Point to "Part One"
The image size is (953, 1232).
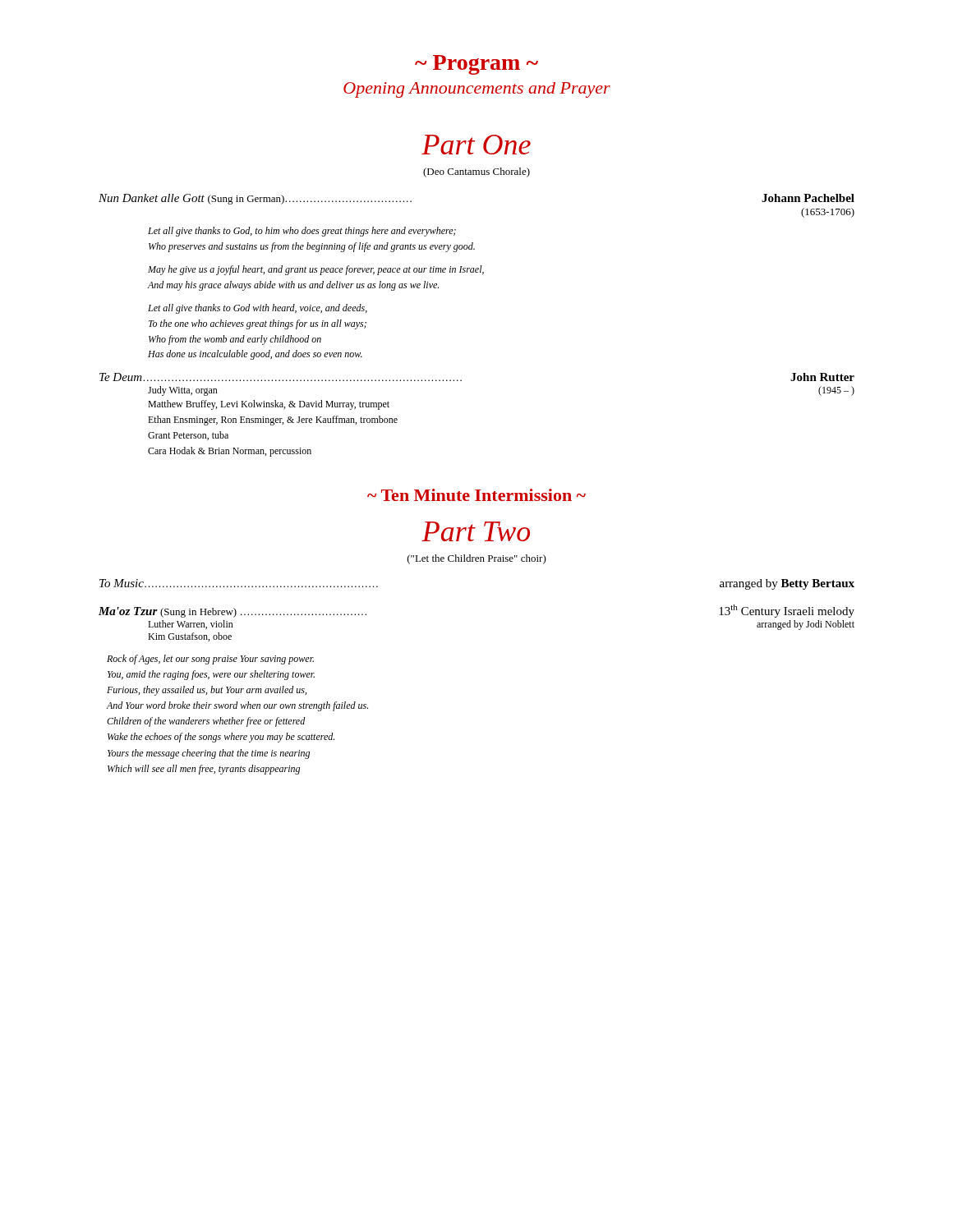[476, 145]
